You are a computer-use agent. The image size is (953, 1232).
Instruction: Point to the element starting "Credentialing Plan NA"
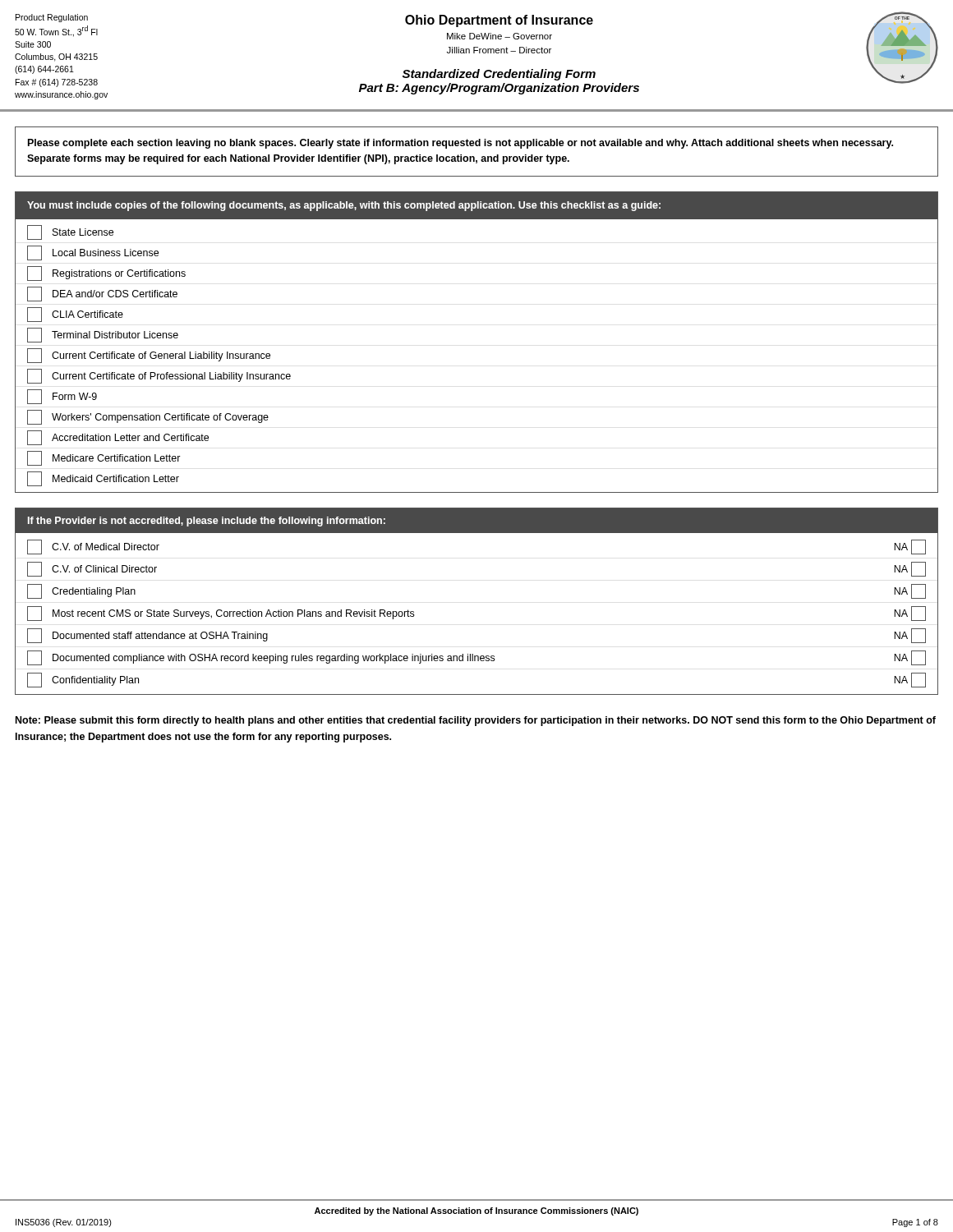point(87,591)
